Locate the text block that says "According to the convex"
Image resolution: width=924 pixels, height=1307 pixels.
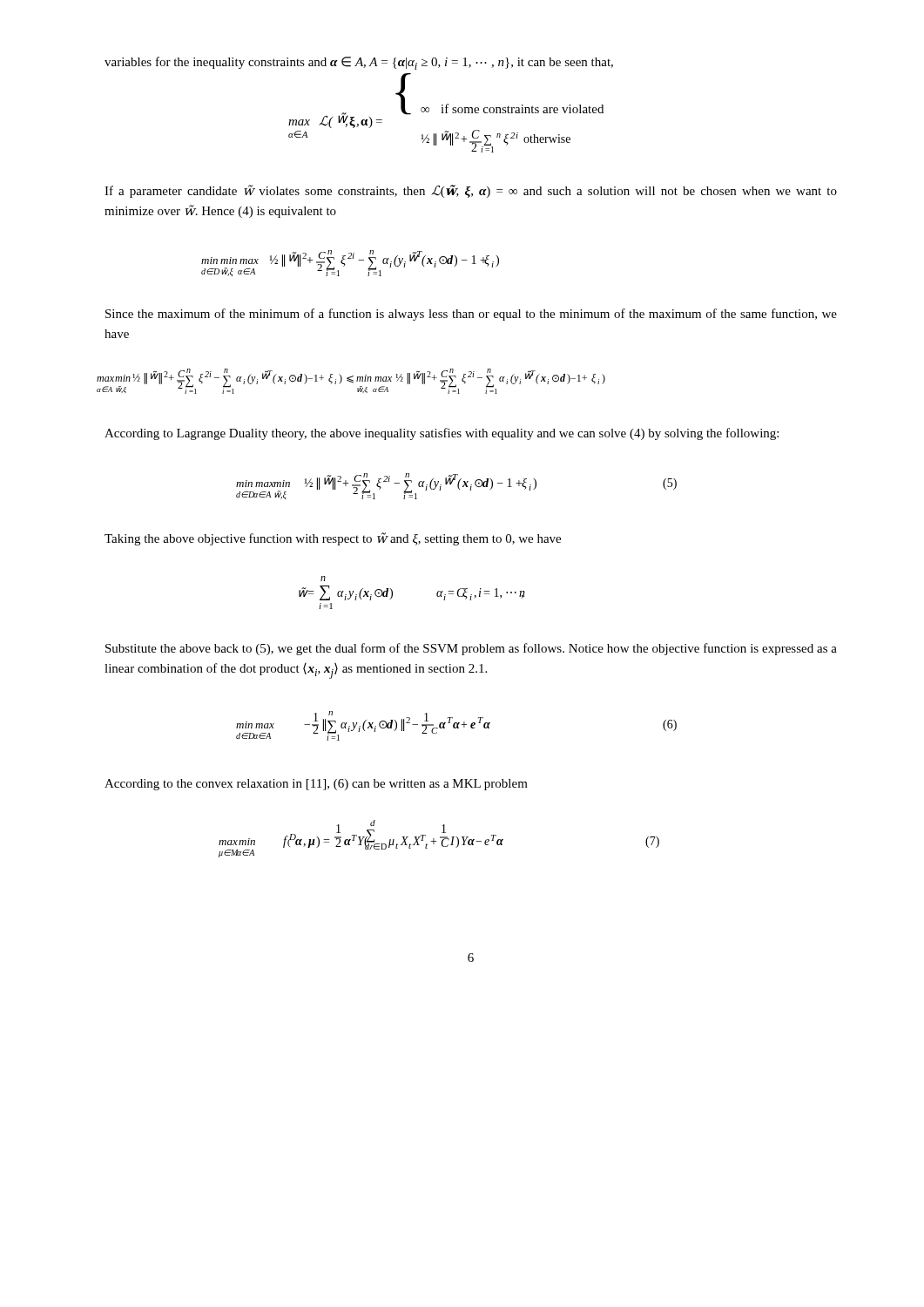[x=471, y=783]
